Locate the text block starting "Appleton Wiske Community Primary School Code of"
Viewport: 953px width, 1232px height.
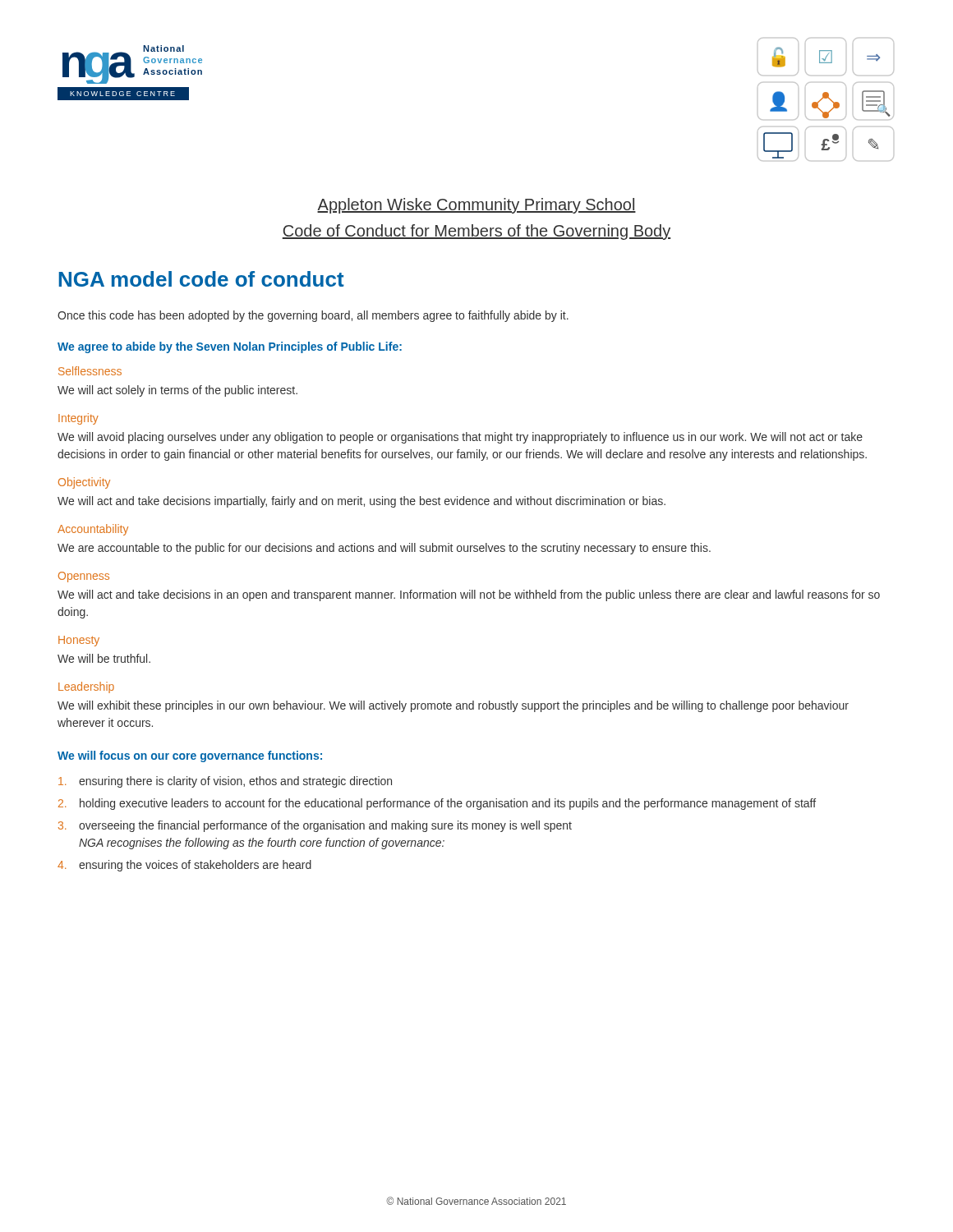476,218
